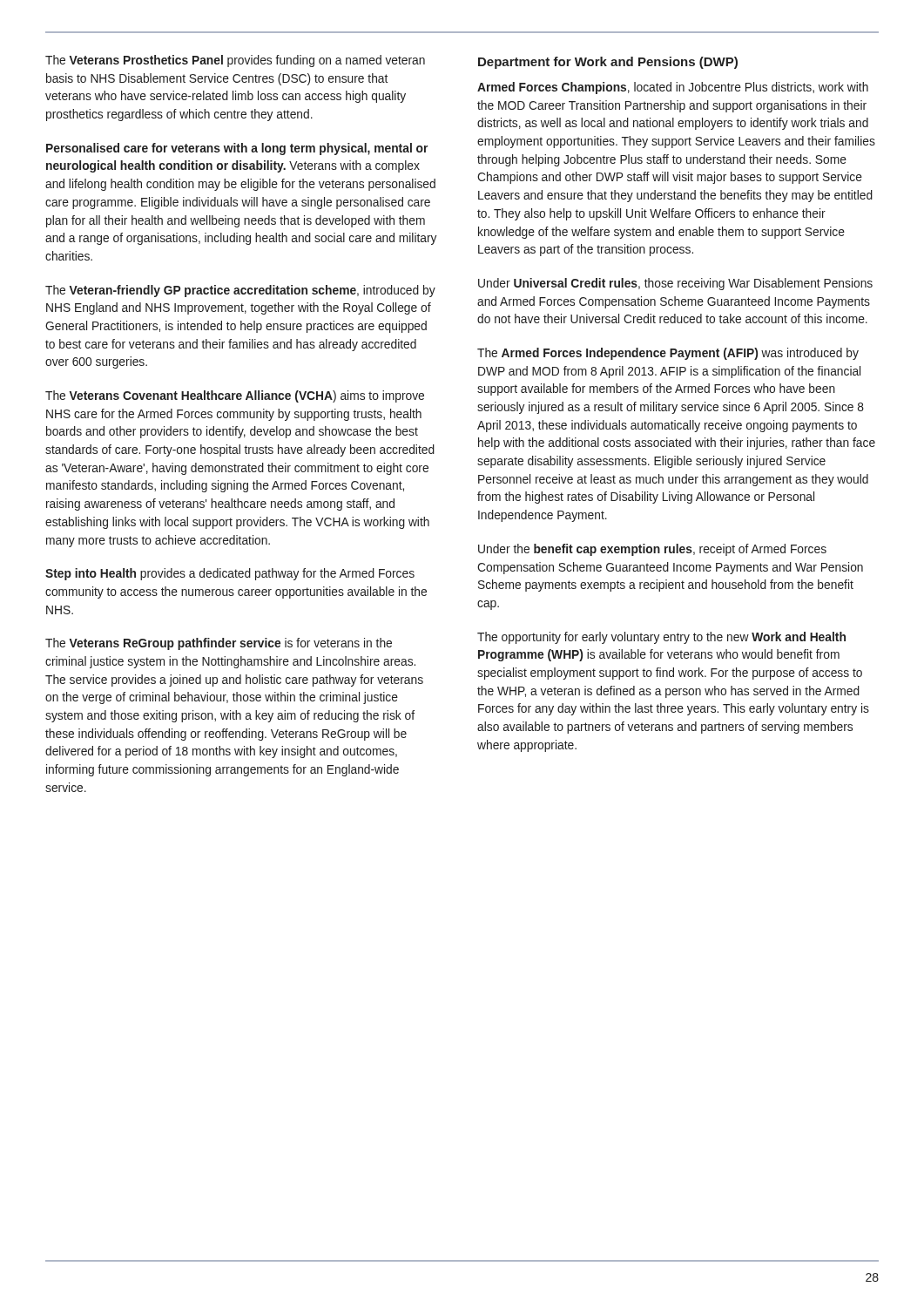Click on the text block with the text "Under the benefit cap exemption"
This screenshot has height=1307, width=924.
[670, 576]
